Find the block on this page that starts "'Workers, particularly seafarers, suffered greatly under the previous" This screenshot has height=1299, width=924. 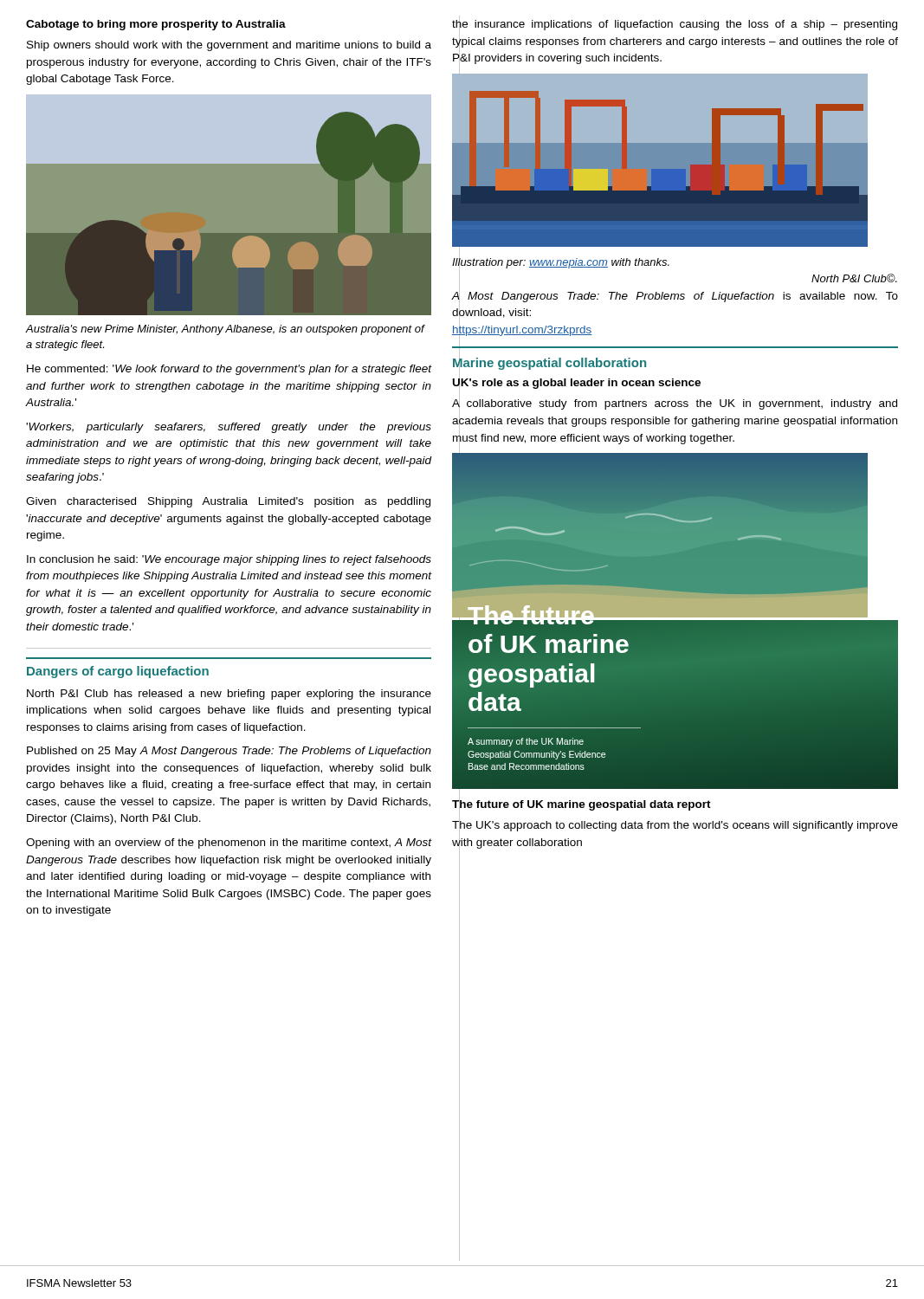coord(229,452)
